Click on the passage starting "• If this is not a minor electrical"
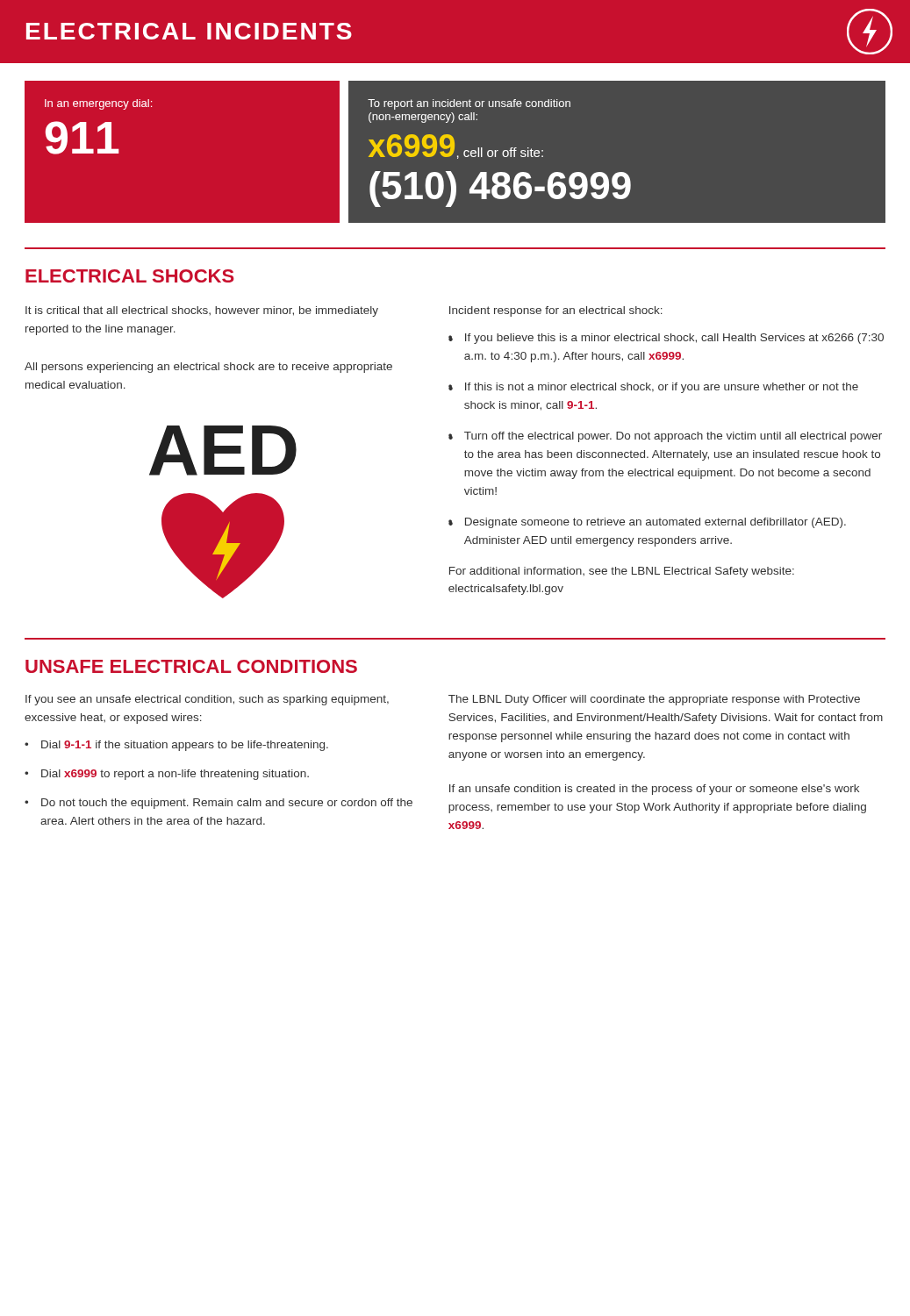Screen dimensions: 1316x910 [x=653, y=395]
